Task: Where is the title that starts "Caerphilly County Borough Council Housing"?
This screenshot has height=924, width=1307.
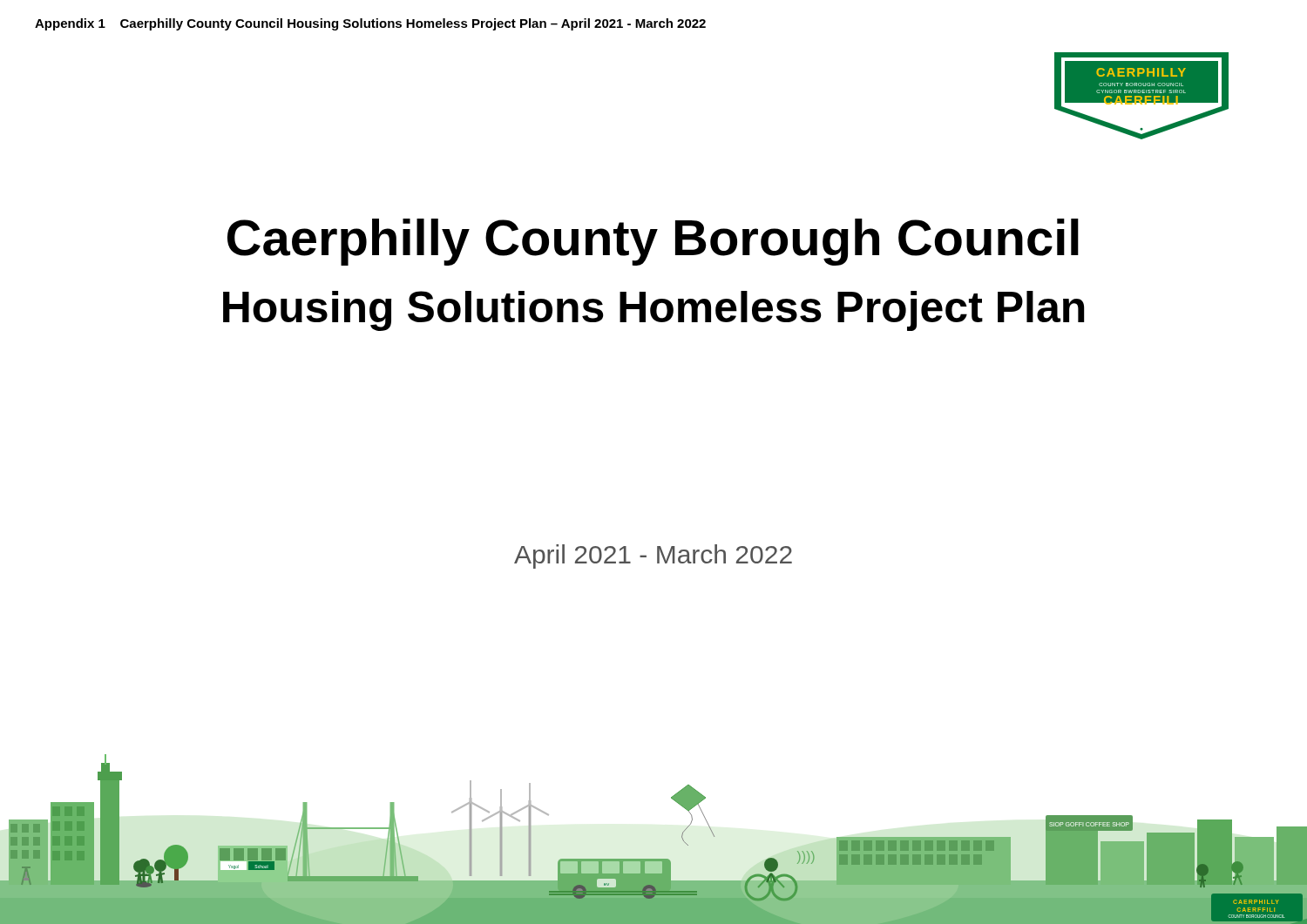Action: pos(654,271)
